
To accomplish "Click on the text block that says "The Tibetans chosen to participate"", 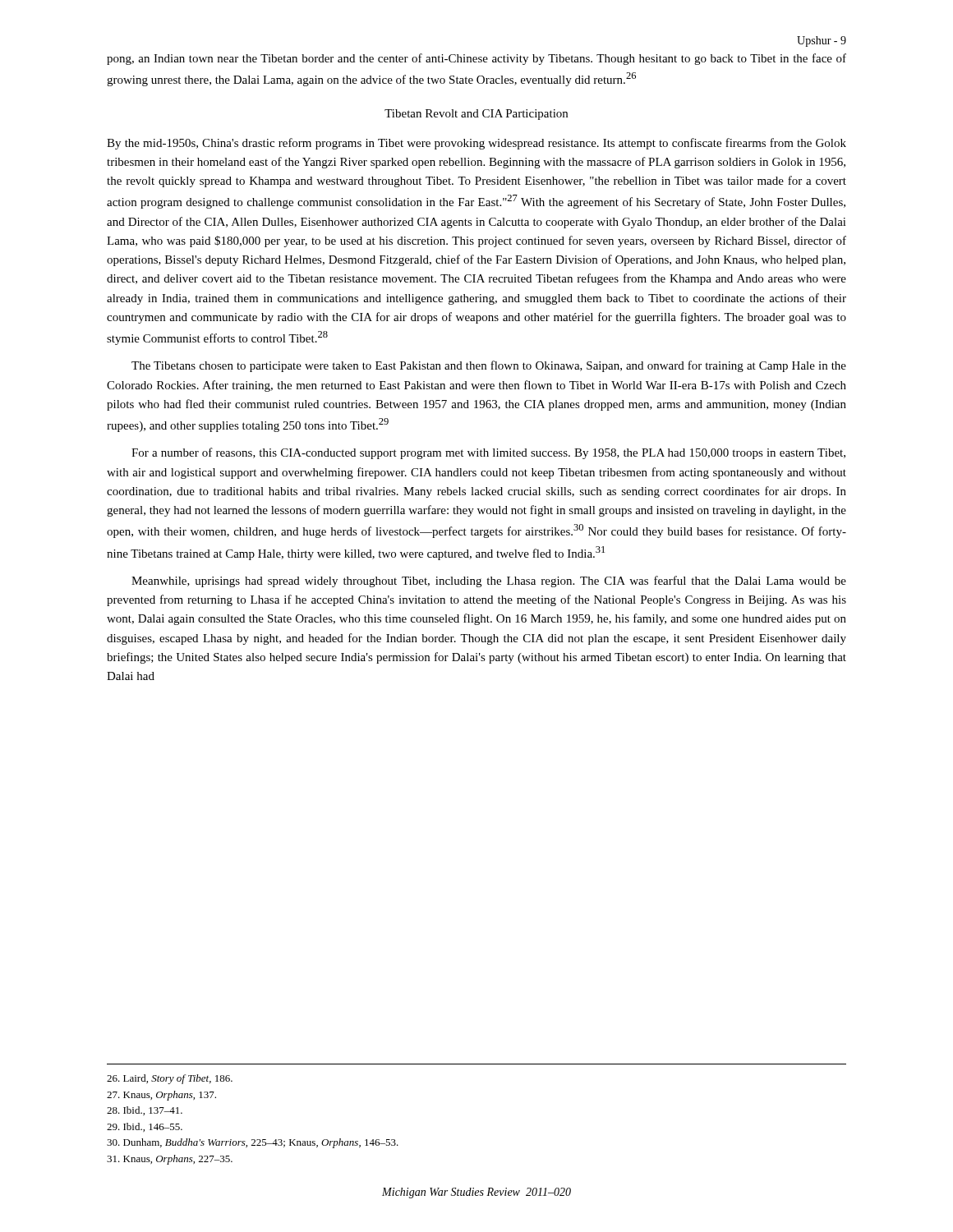I will (476, 396).
